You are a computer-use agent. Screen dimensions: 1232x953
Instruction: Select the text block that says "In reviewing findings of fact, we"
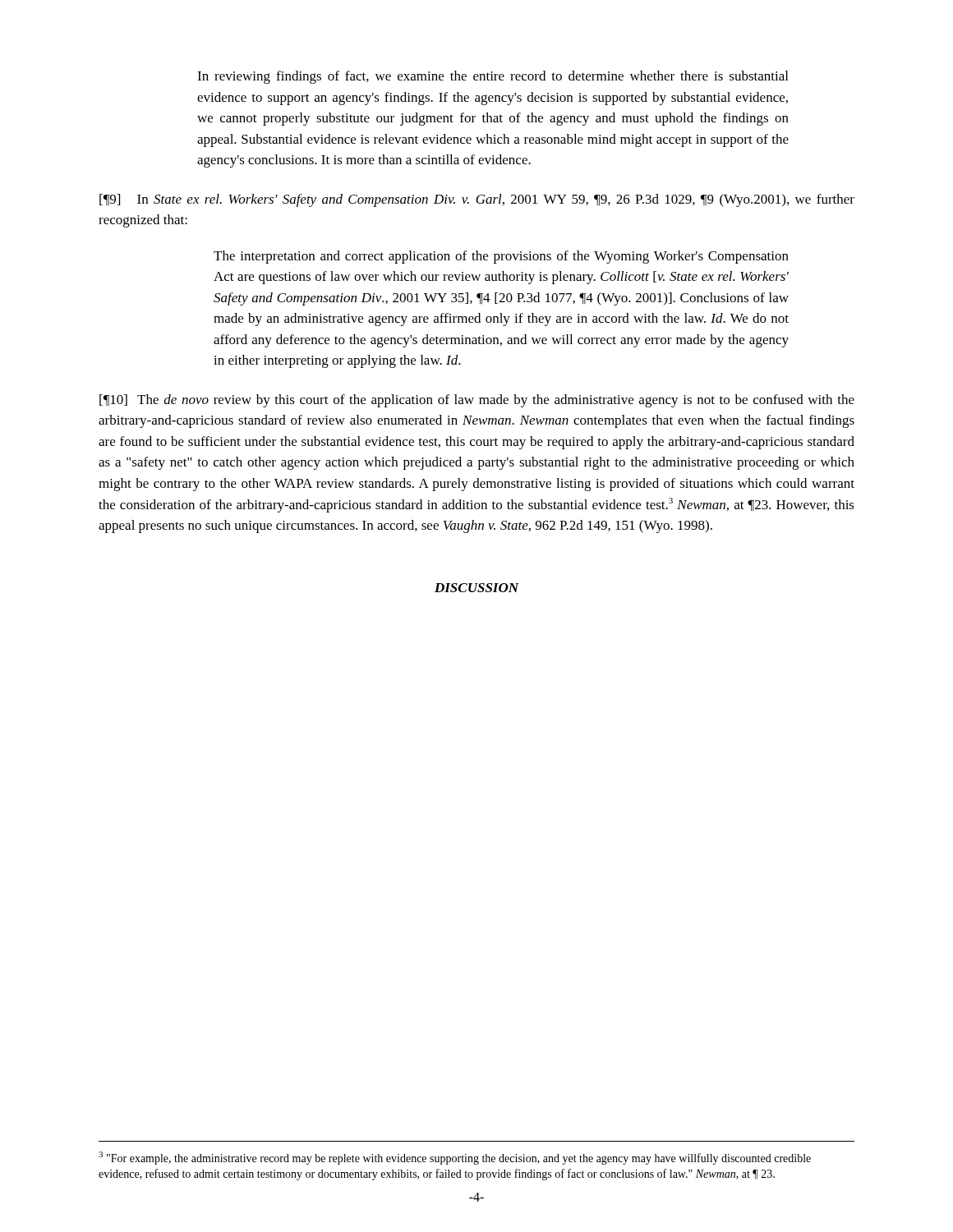(x=493, y=118)
